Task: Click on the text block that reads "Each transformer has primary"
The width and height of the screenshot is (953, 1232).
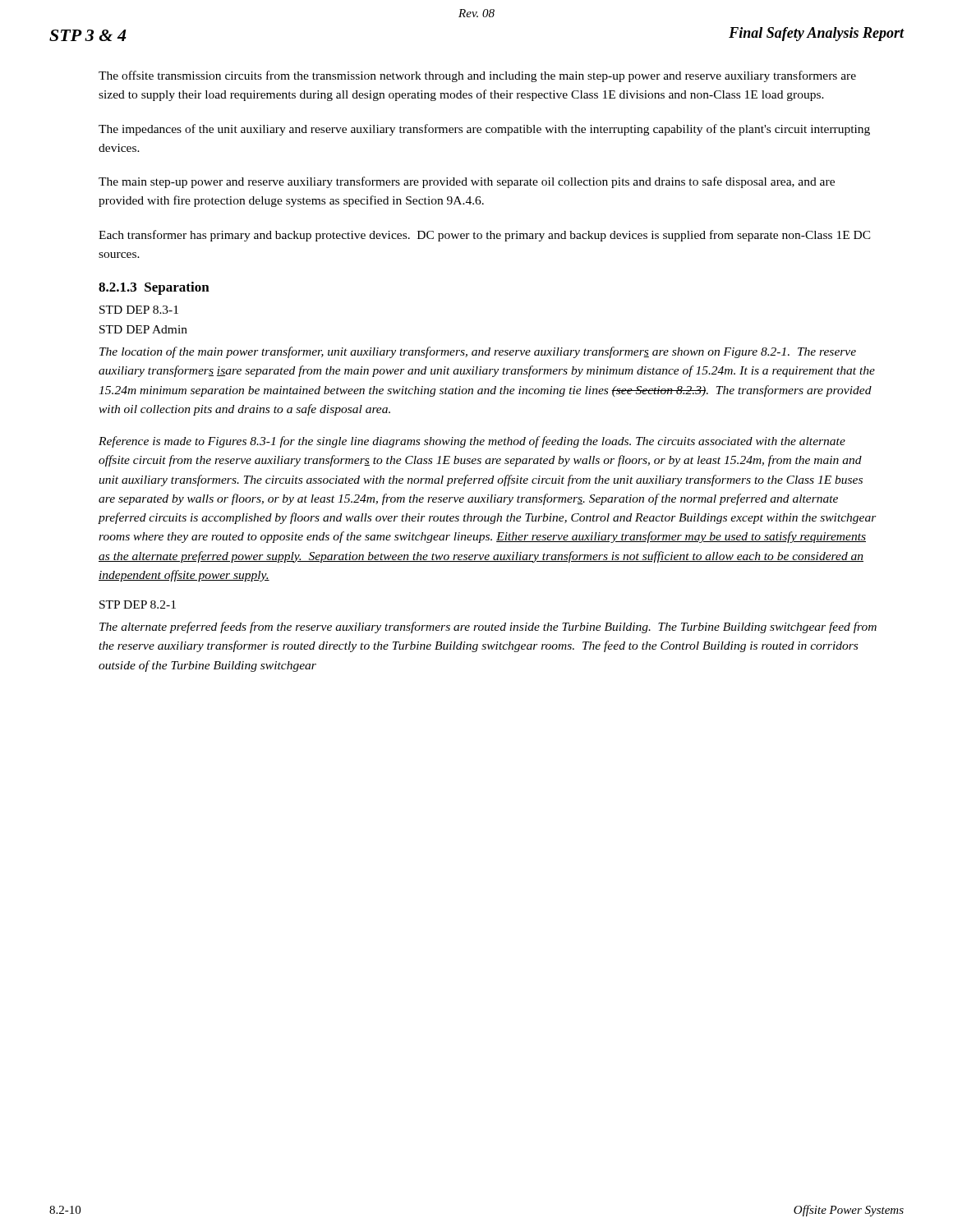Action: point(485,244)
